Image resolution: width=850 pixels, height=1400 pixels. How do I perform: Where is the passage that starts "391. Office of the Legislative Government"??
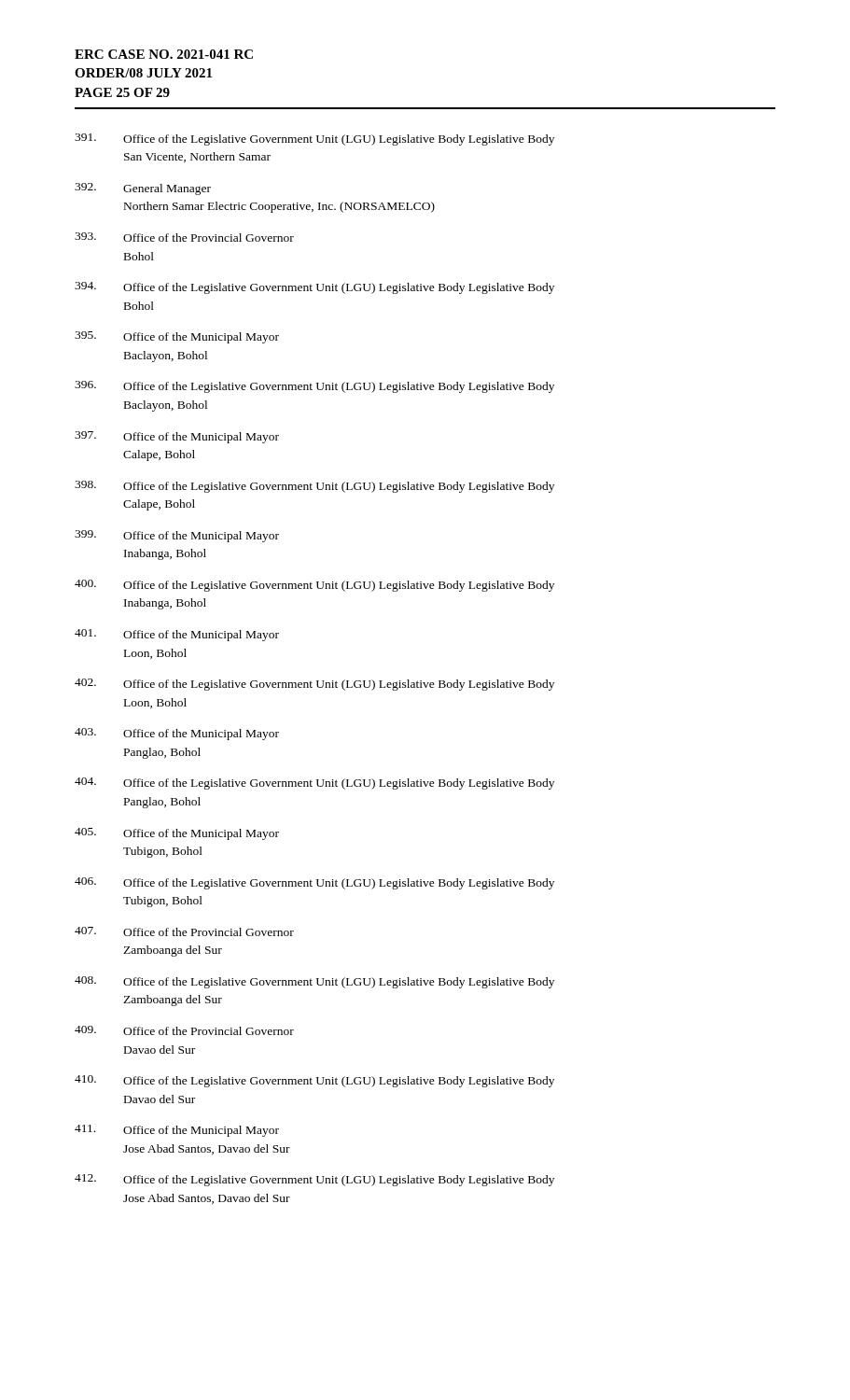pos(425,148)
